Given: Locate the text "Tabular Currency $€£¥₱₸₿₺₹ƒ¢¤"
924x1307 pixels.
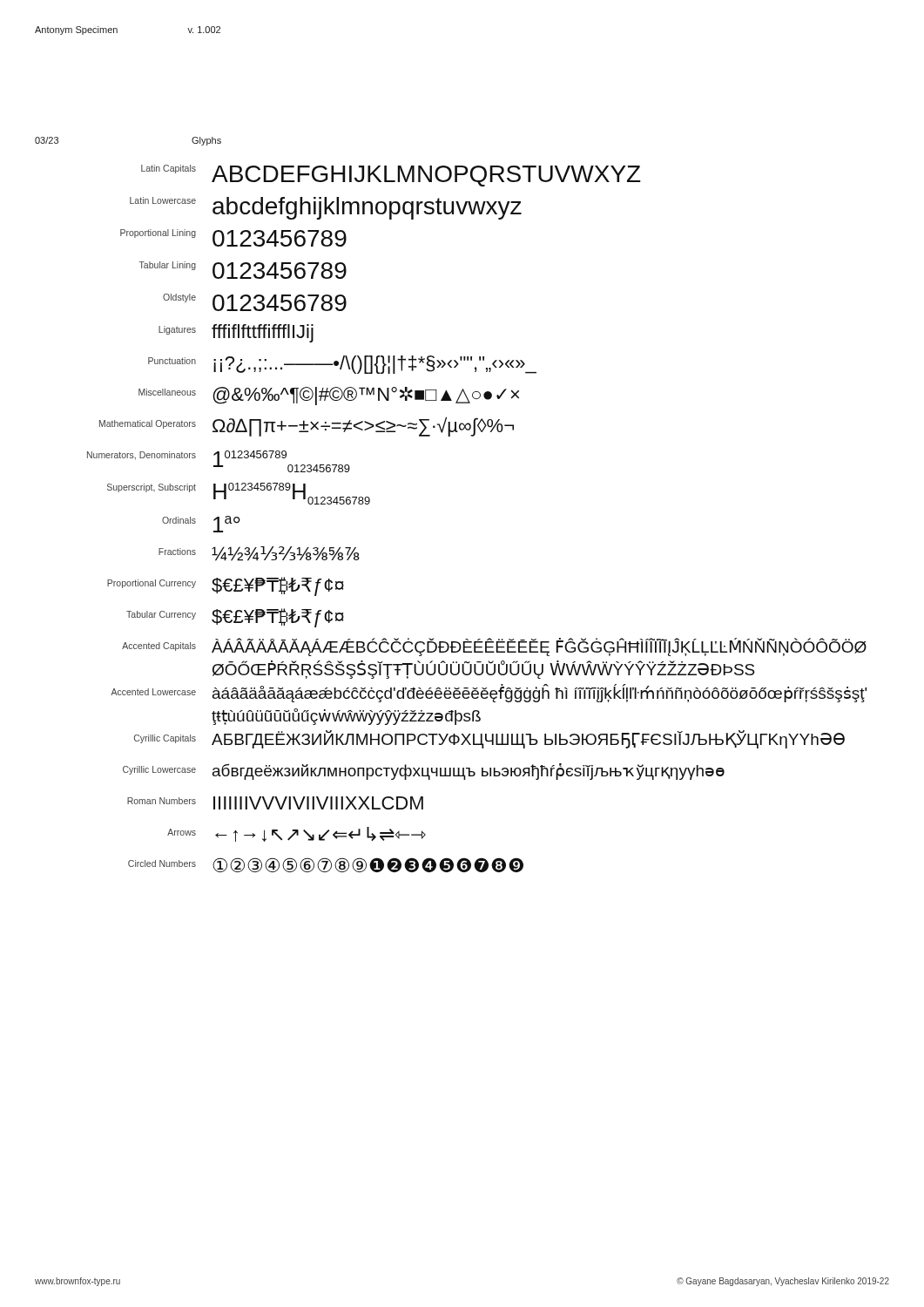Looking at the screenshot, I should click(x=235, y=618).
